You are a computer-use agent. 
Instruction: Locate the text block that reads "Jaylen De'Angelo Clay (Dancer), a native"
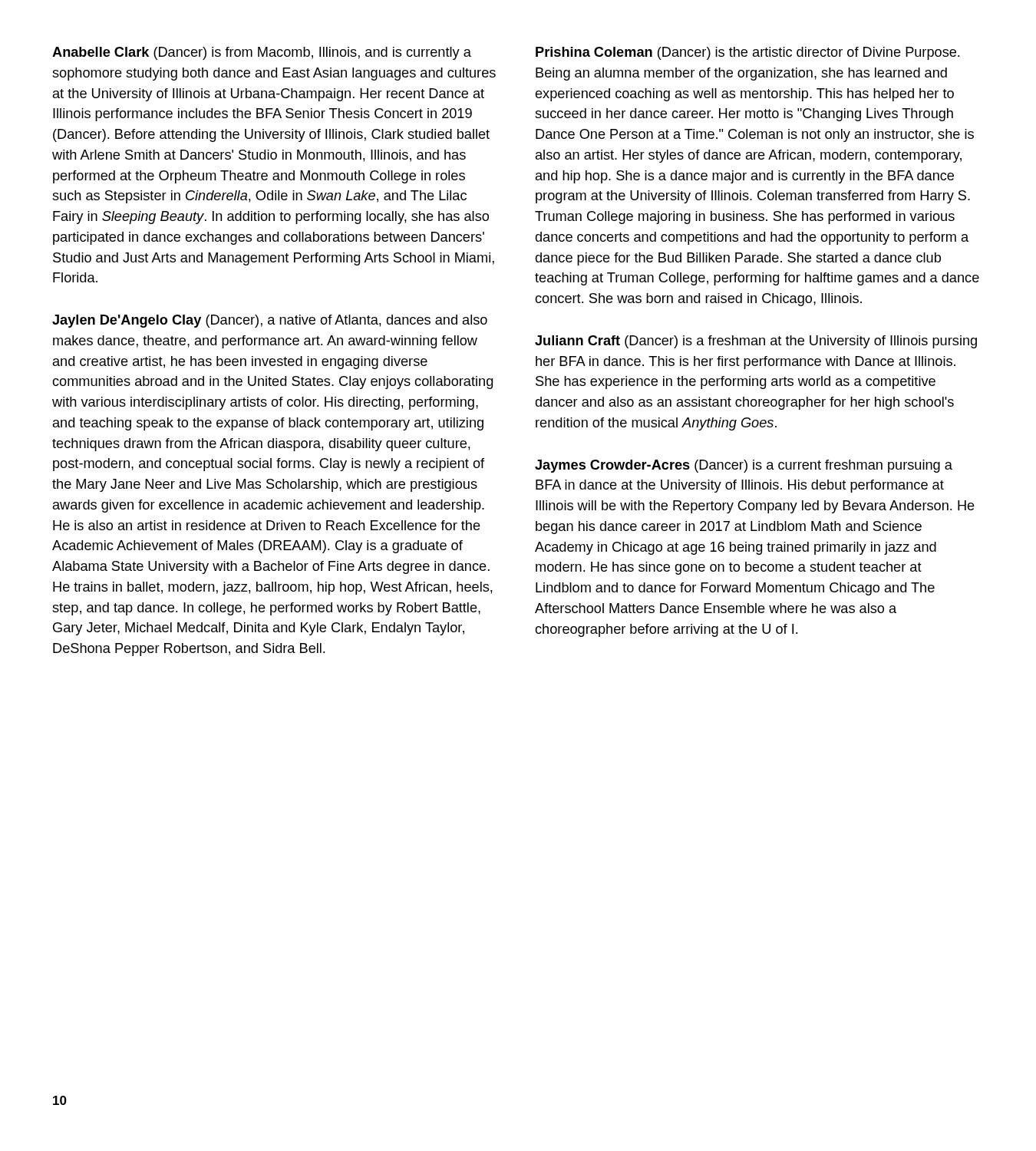[275, 484]
